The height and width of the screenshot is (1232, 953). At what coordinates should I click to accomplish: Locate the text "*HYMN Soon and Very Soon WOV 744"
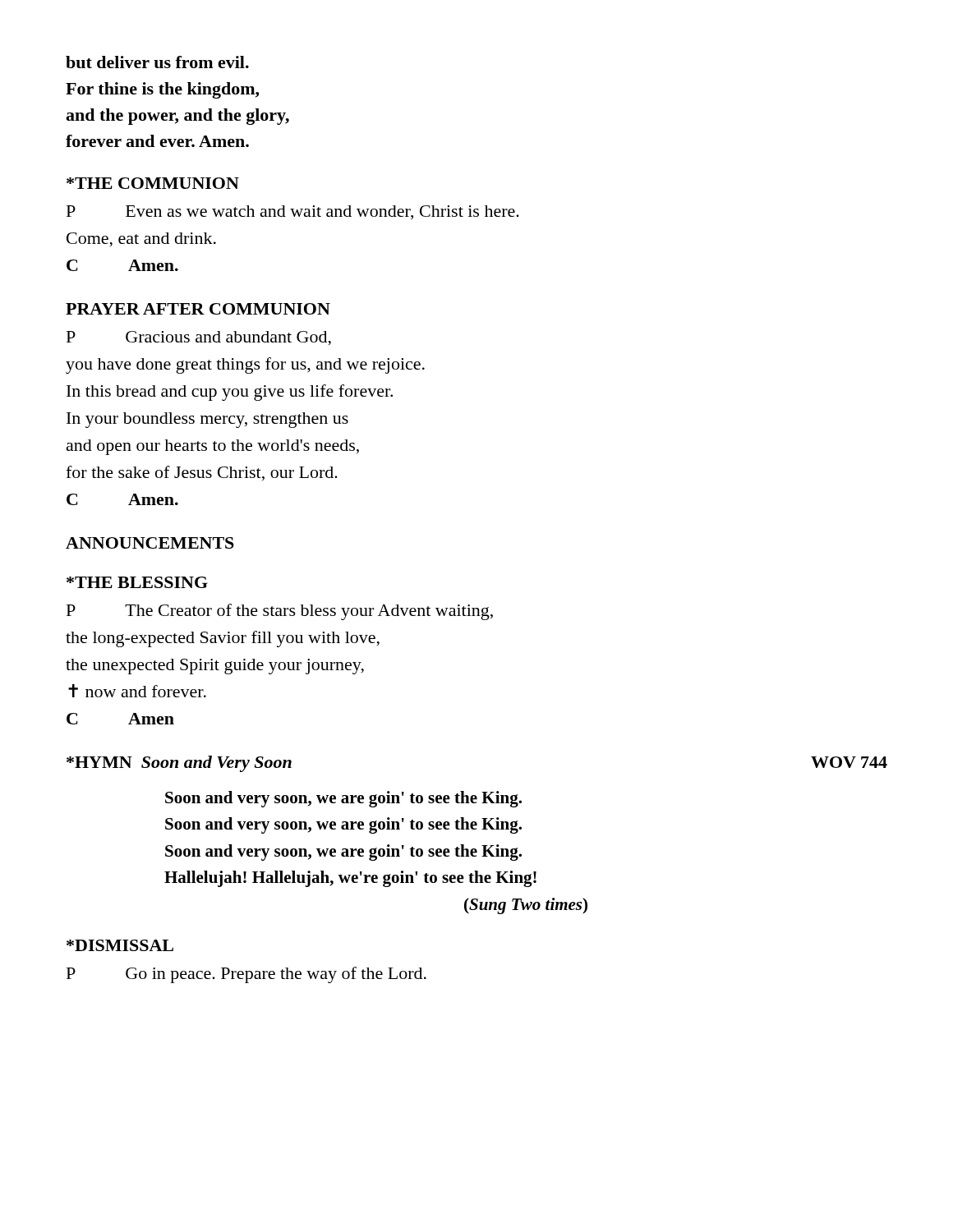(189, 763)
